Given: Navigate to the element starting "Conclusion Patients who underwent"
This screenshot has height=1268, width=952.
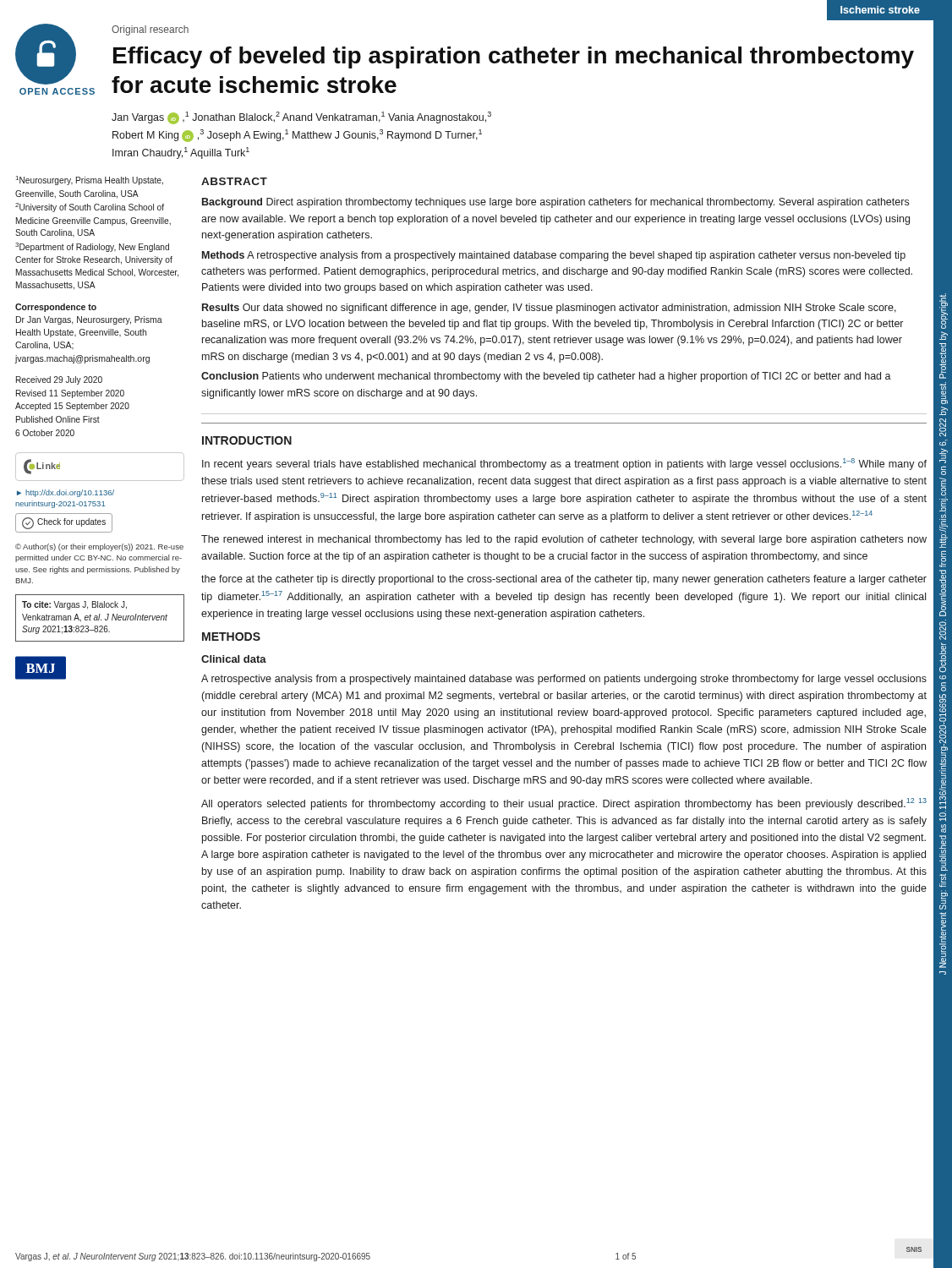Looking at the screenshot, I should 546,384.
